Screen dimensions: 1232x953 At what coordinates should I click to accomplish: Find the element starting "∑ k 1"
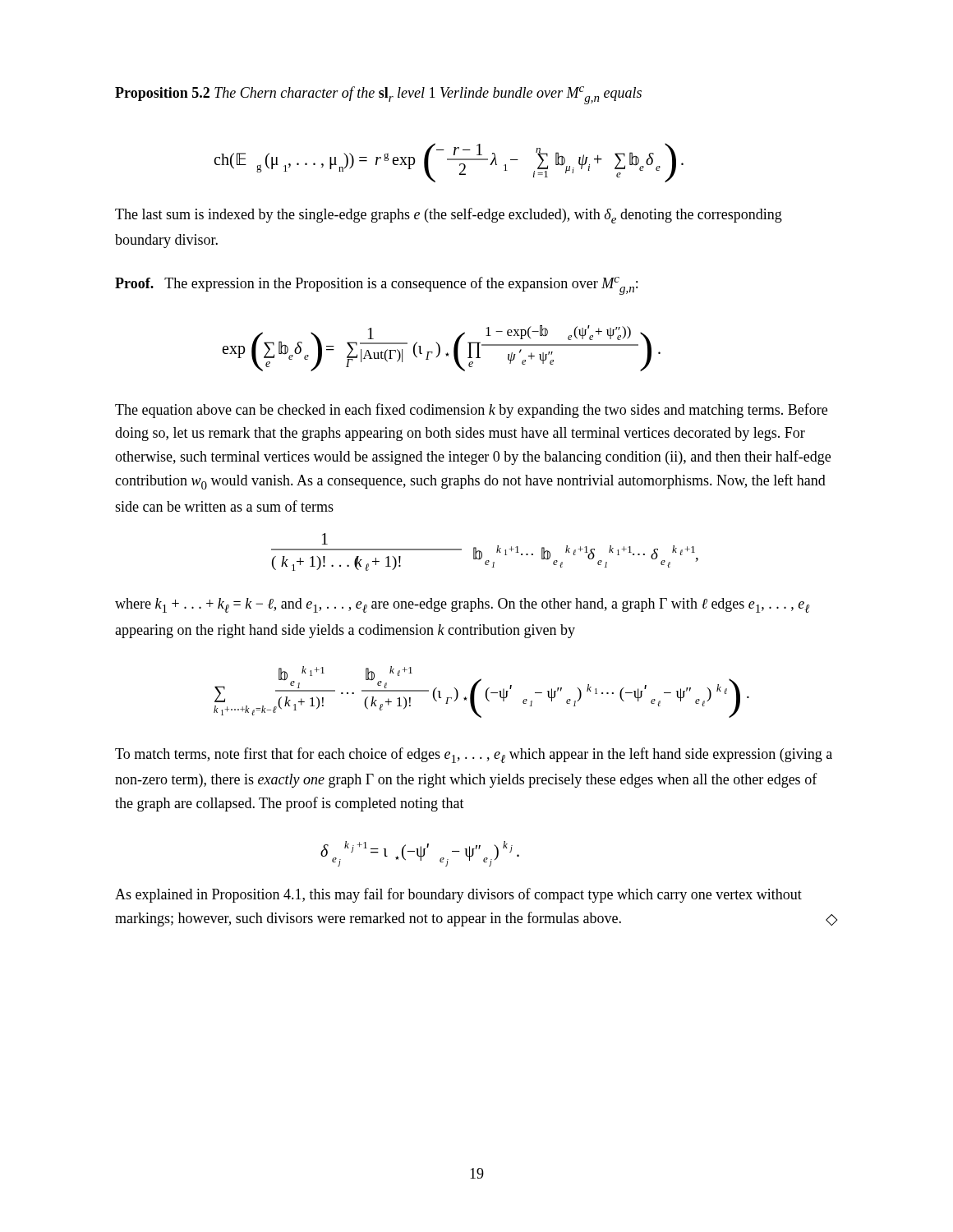[482, 692]
